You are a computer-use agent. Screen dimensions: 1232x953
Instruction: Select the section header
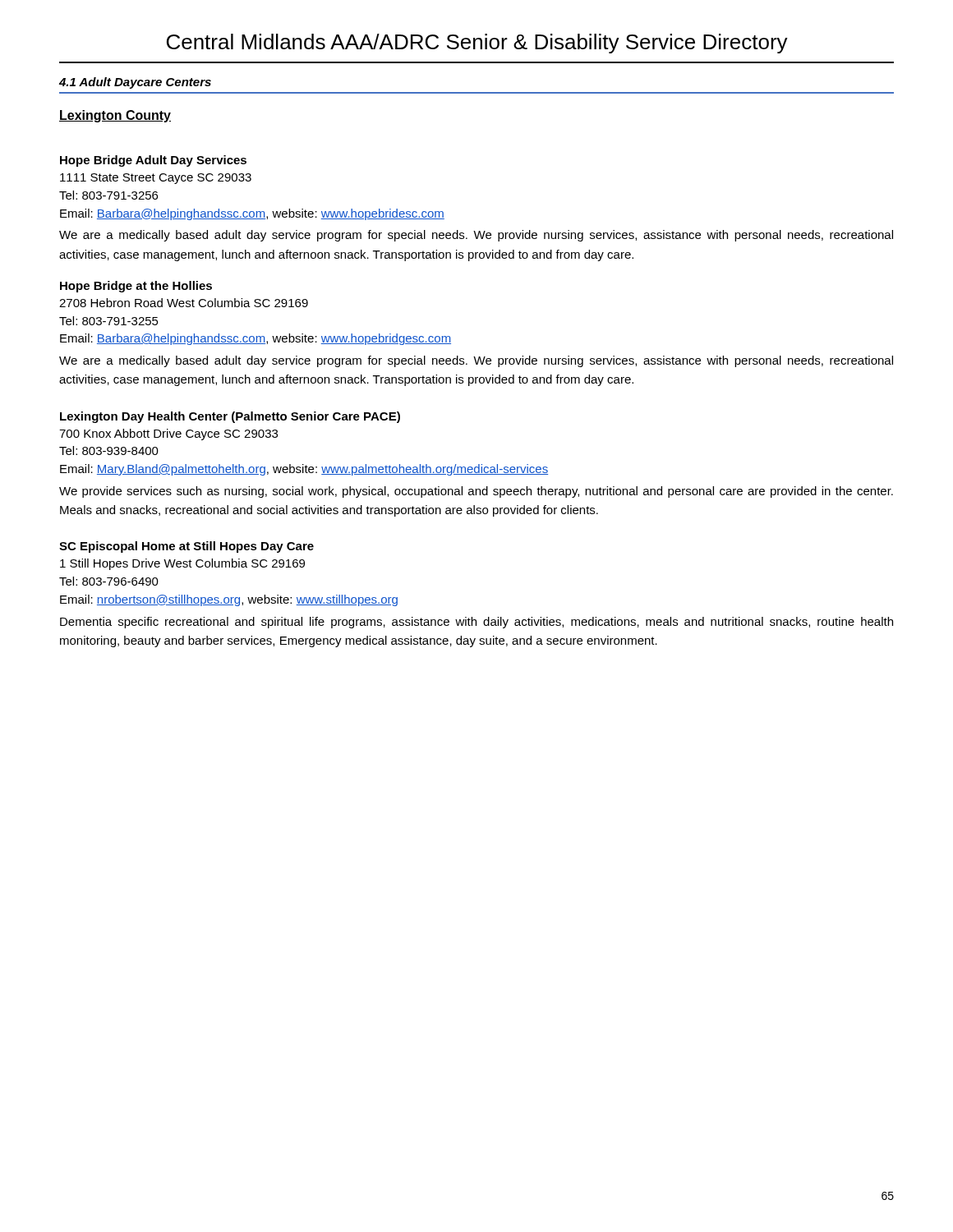(135, 82)
